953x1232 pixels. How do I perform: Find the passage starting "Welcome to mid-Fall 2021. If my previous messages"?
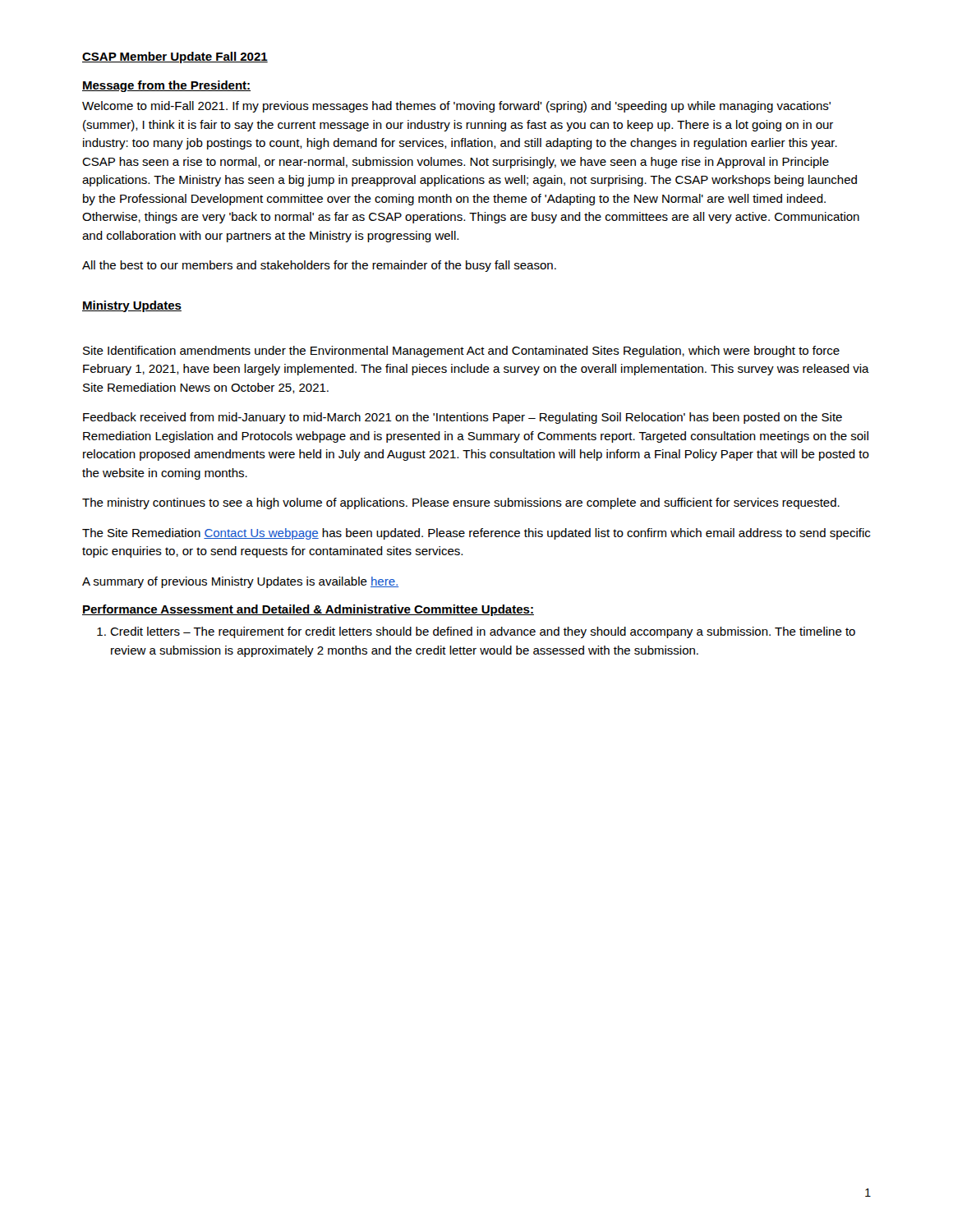(x=476, y=171)
